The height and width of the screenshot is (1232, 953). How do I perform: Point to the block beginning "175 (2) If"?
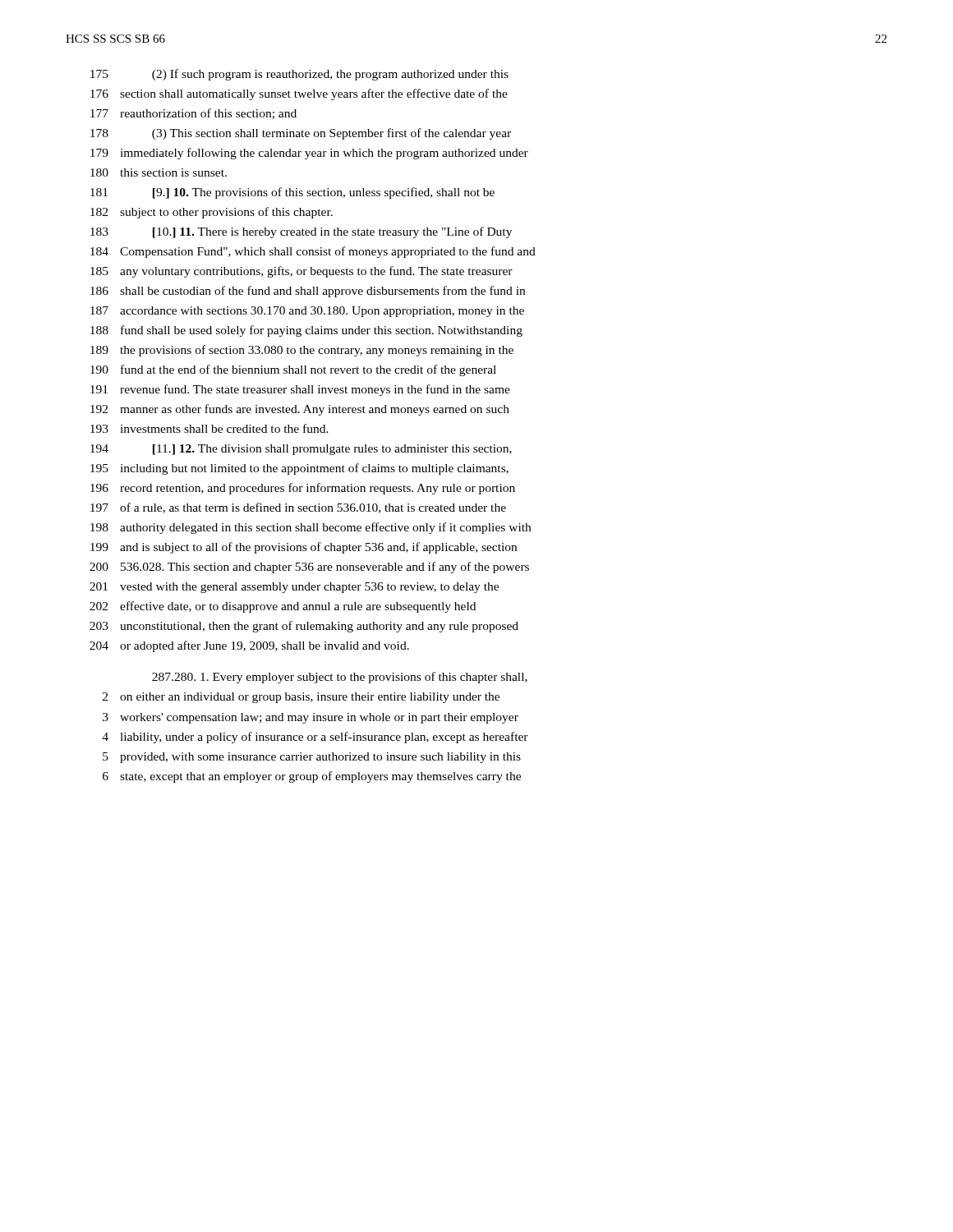[476, 94]
